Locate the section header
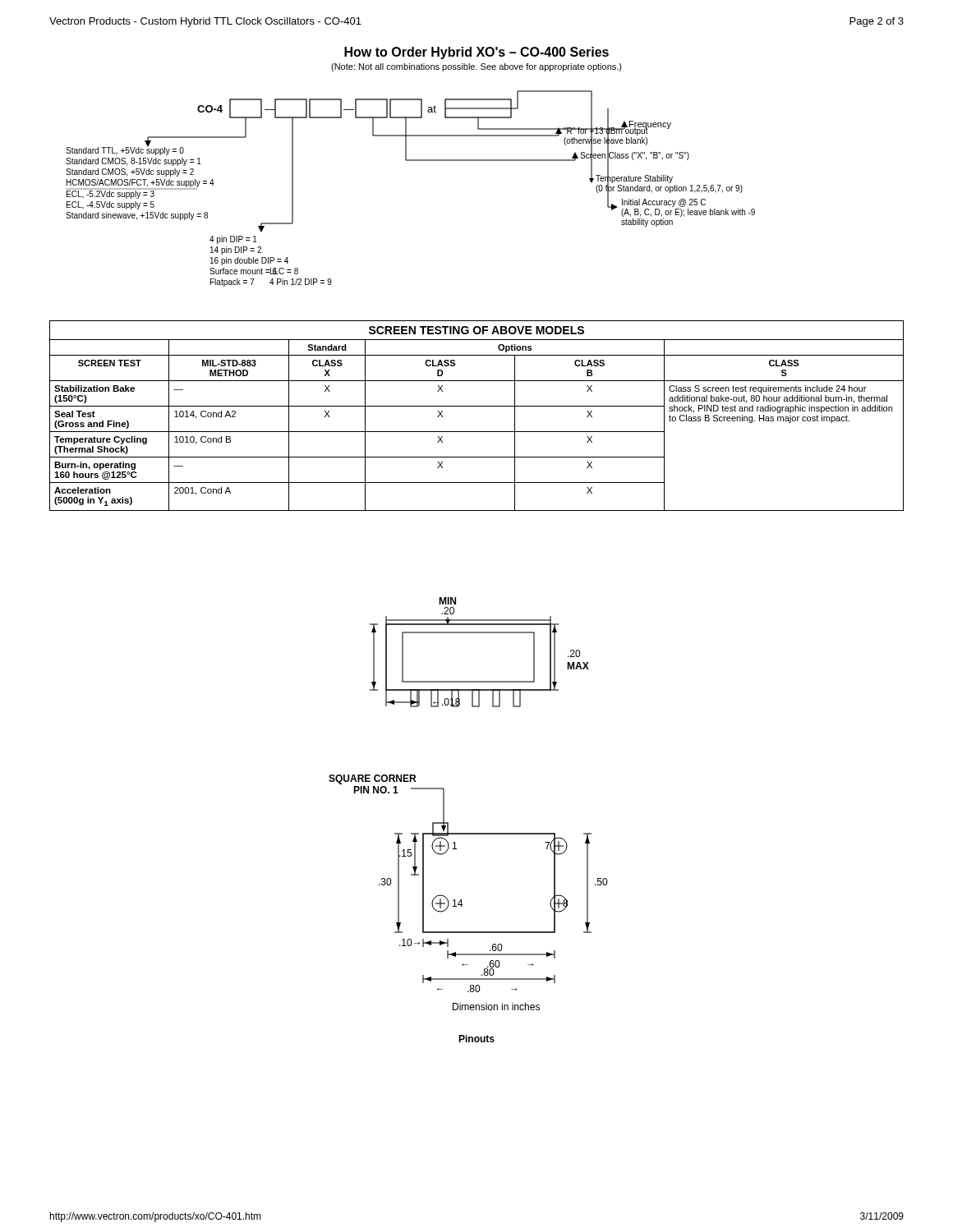This screenshot has height=1232, width=953. pos(476,52)
